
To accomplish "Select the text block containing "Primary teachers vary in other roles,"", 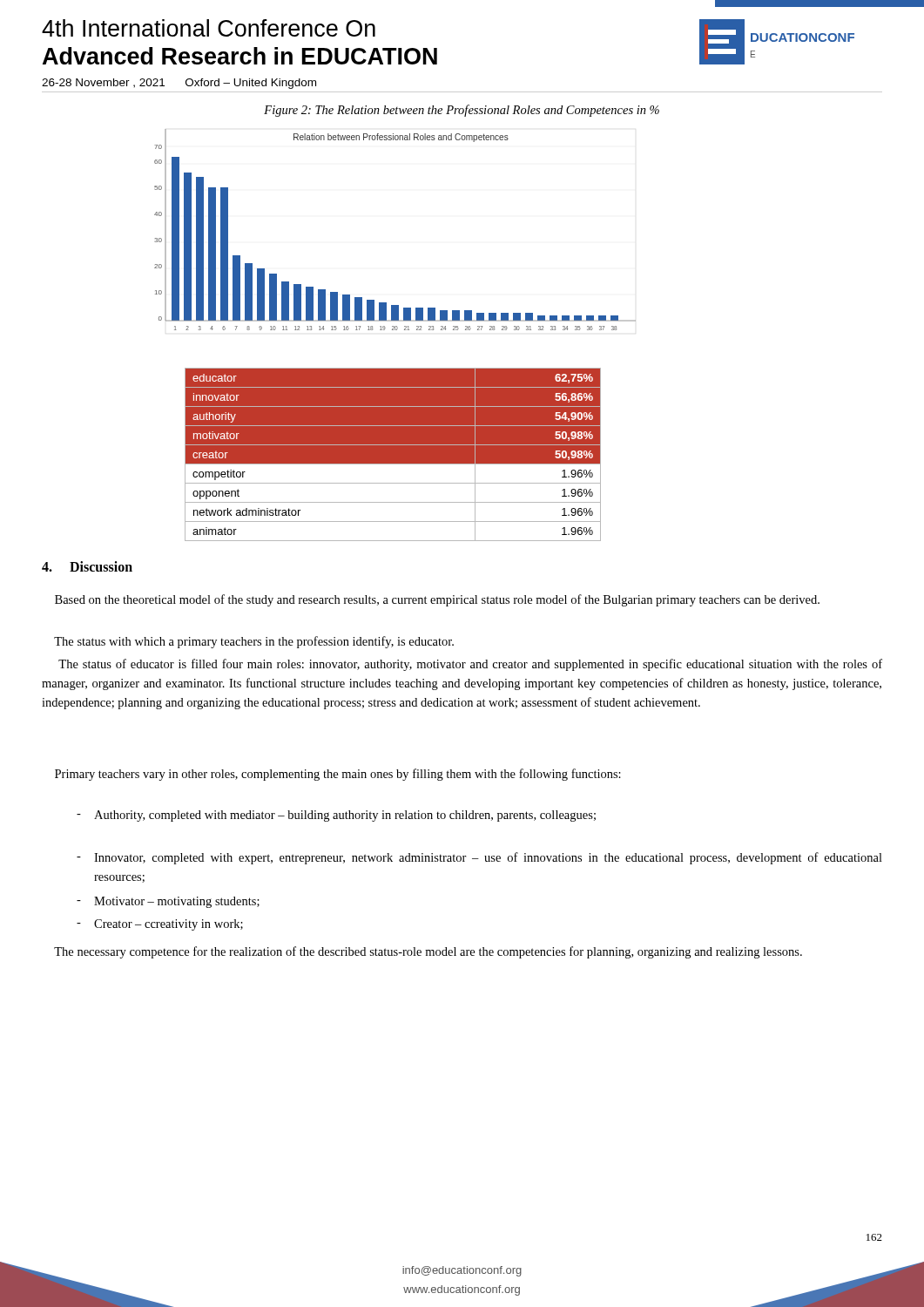I will pos(332,774).
